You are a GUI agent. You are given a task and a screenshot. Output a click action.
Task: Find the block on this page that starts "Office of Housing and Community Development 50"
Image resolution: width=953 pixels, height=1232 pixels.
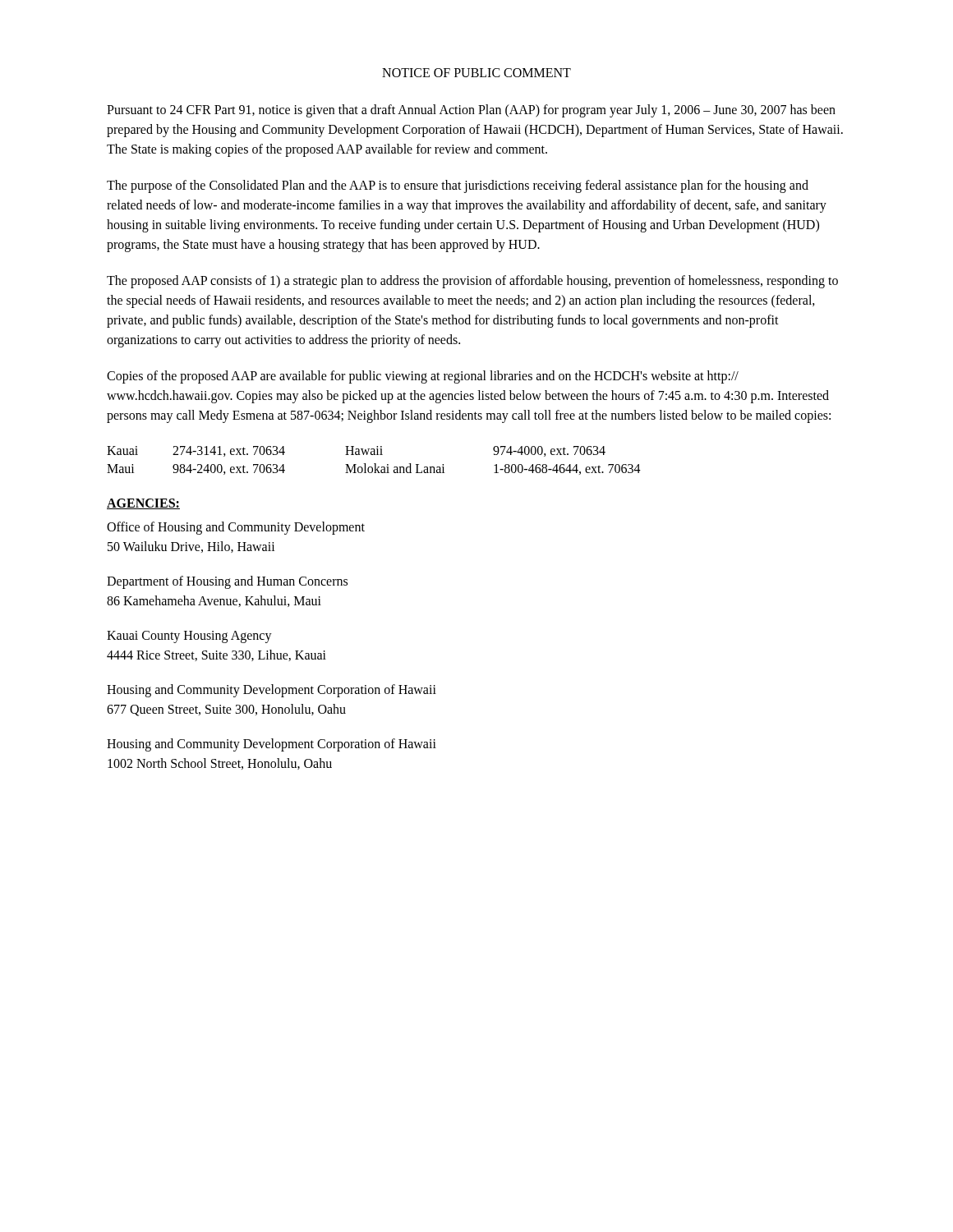pyautogui.click(x=236, y=537)
